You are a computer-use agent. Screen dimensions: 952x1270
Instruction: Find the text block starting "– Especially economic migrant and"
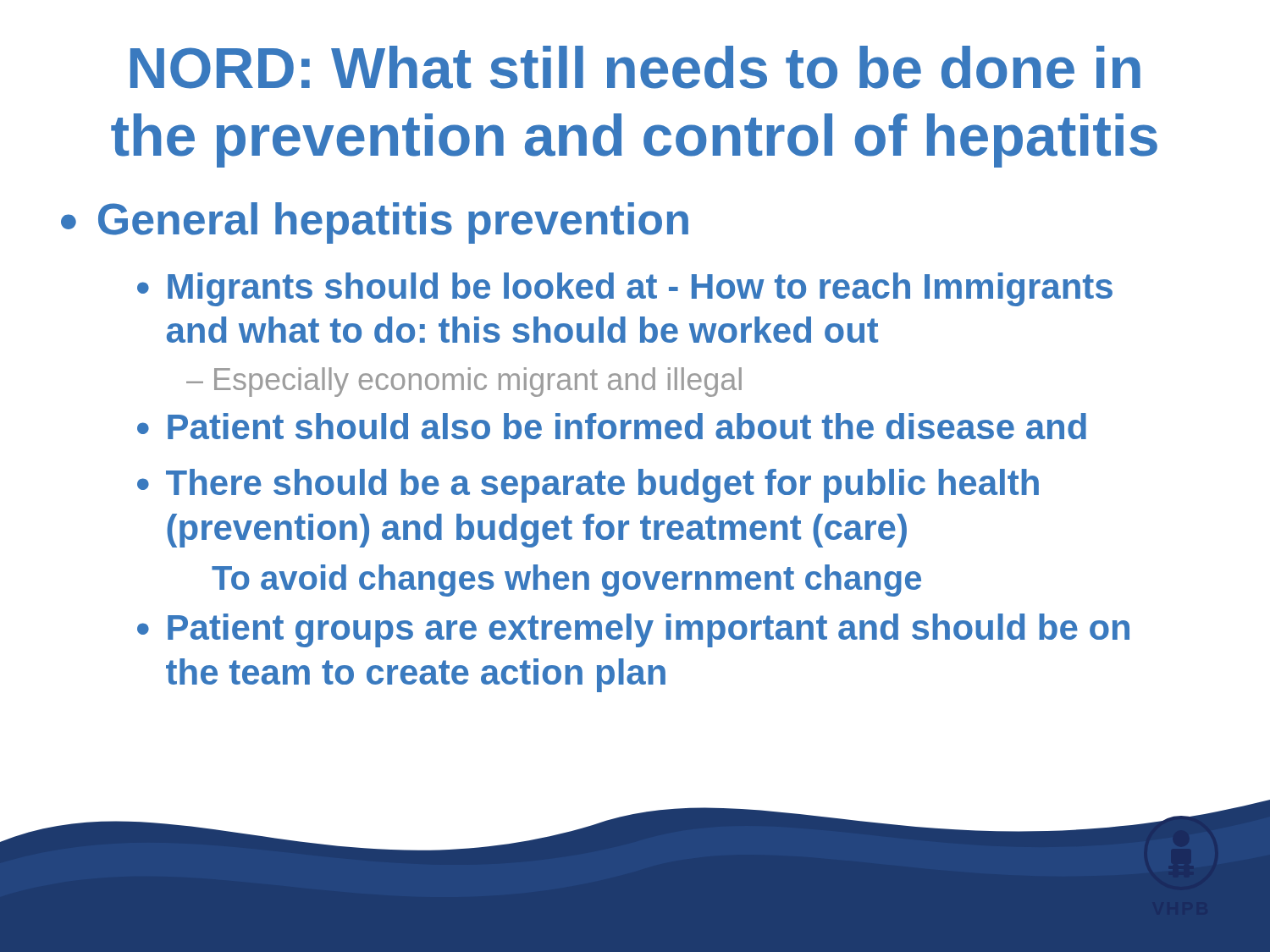coord(465,379)
